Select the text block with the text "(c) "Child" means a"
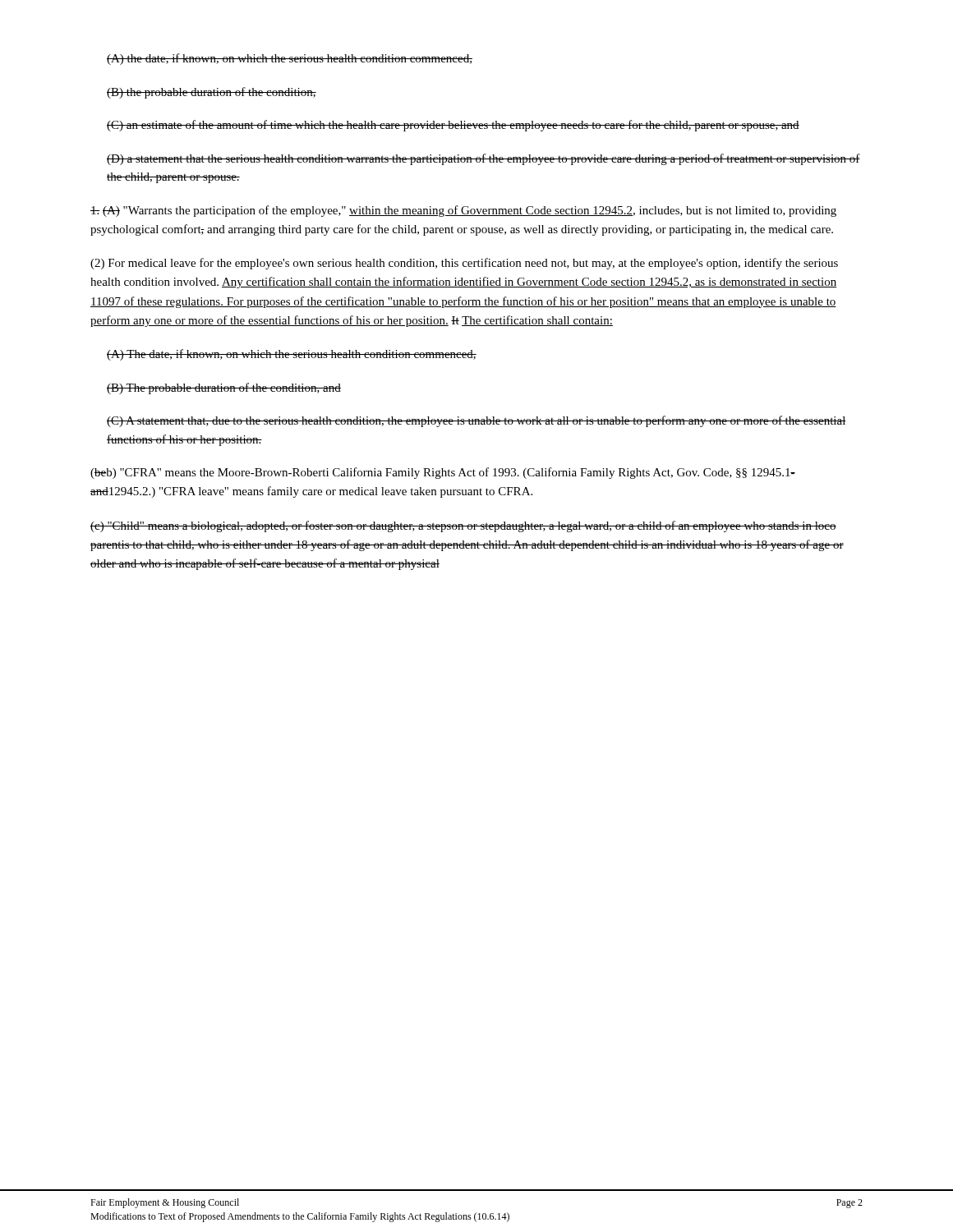The height and width of the screenshot is (1232, 953). [x=467, y=544]
